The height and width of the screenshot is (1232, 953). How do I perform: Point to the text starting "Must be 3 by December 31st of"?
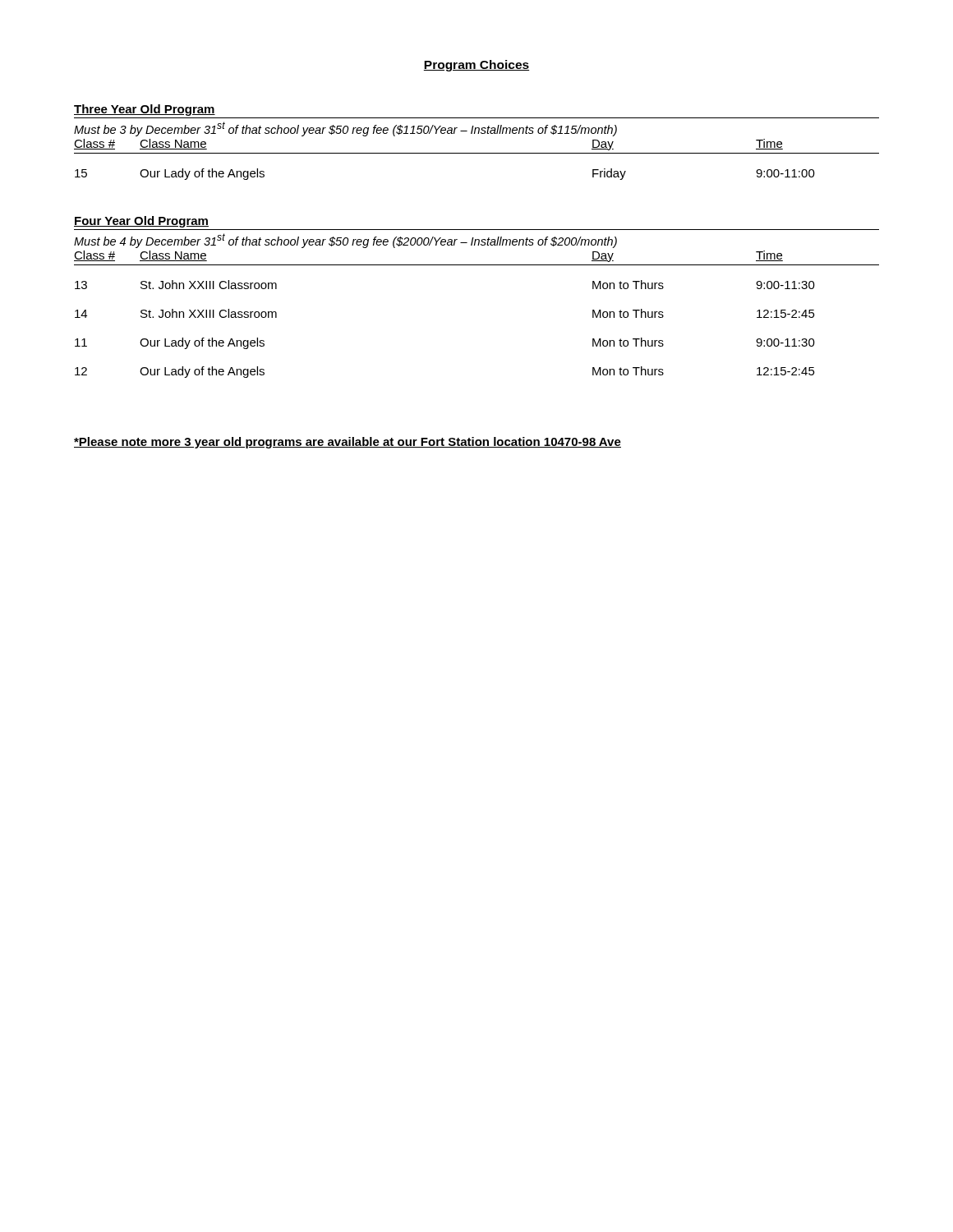346,128
